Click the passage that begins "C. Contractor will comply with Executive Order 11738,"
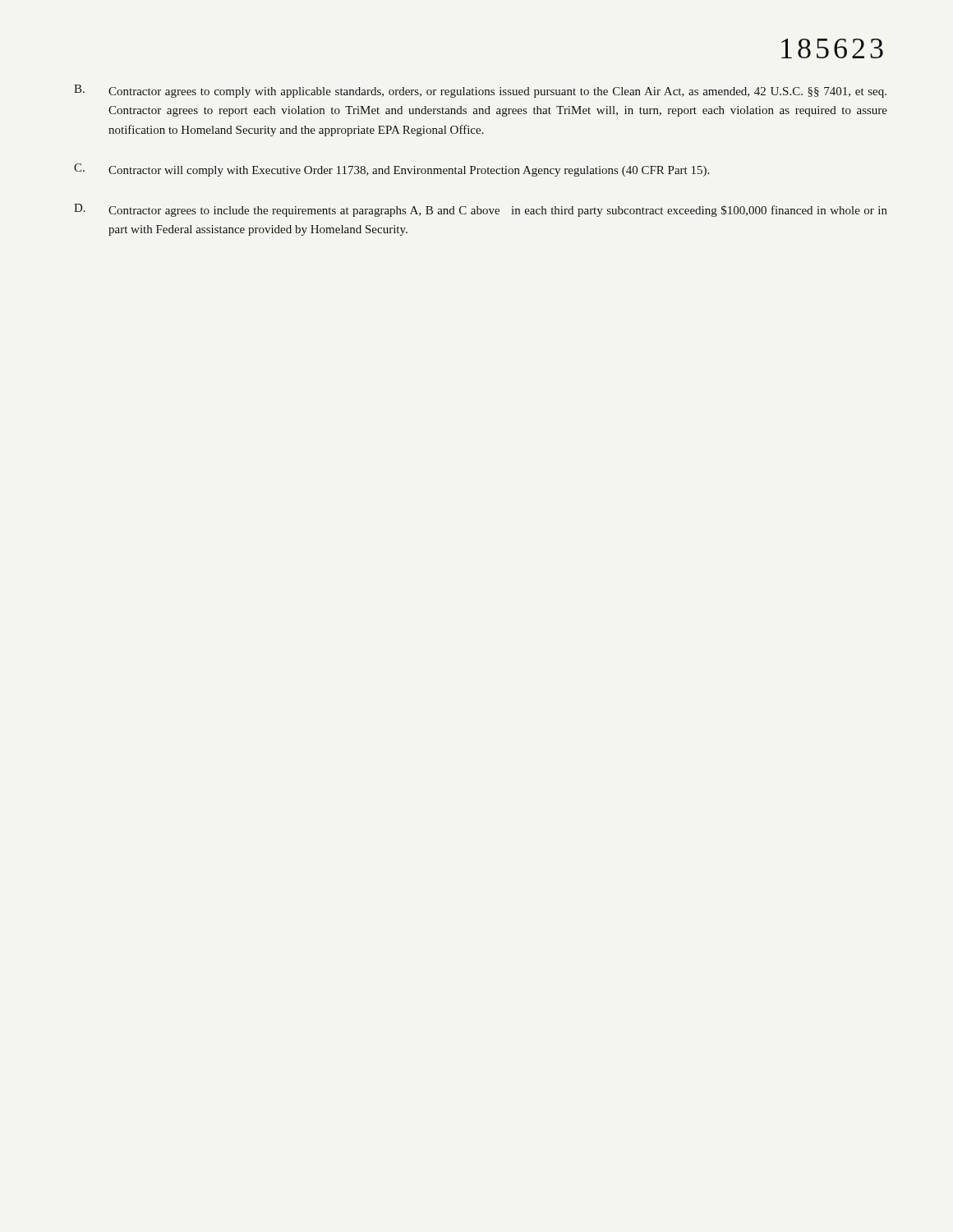This screenshot has height=1232, width=953. click(x=392, y=170)
